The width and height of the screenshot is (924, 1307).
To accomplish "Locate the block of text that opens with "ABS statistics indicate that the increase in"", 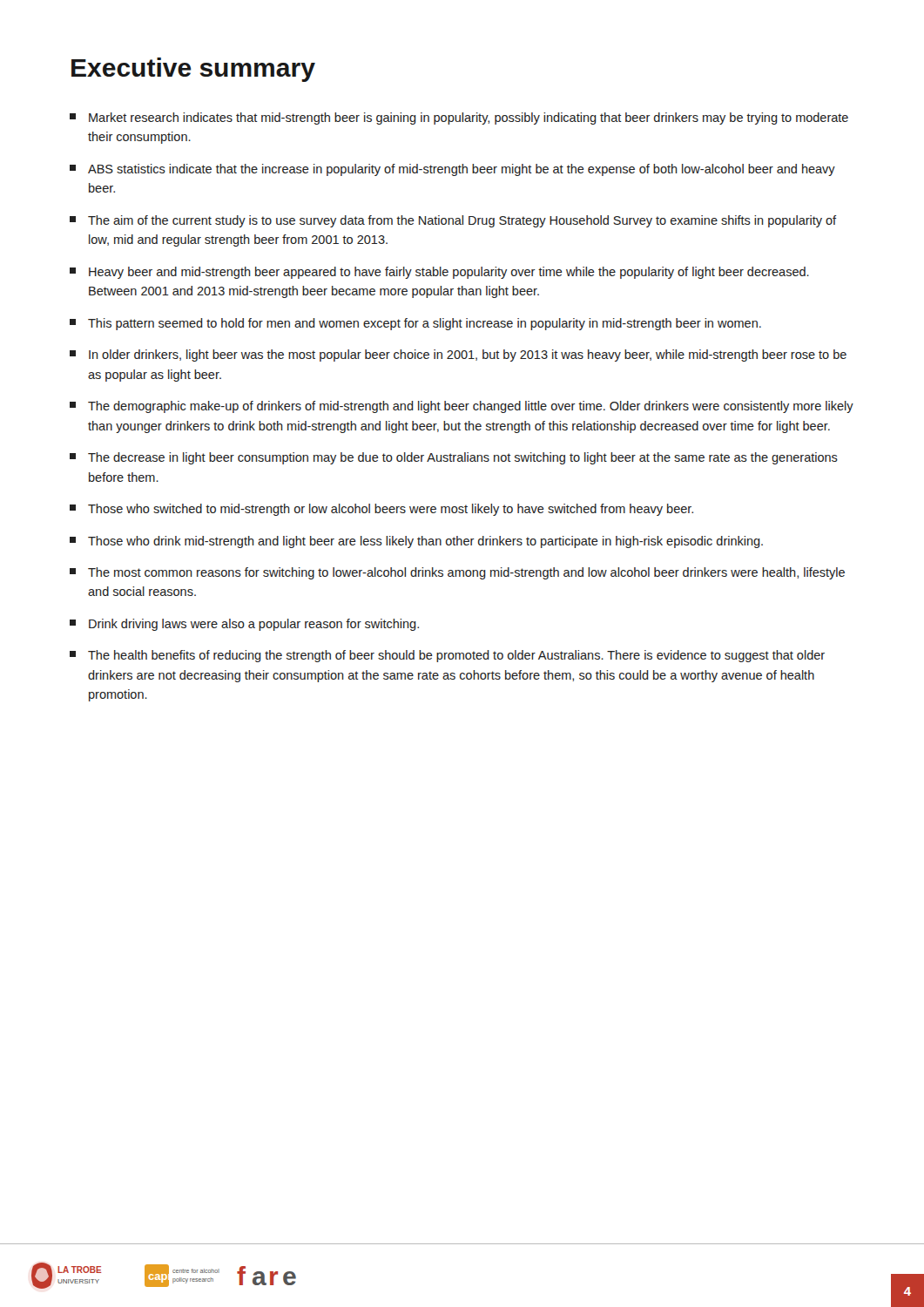I will pos(462,179).
